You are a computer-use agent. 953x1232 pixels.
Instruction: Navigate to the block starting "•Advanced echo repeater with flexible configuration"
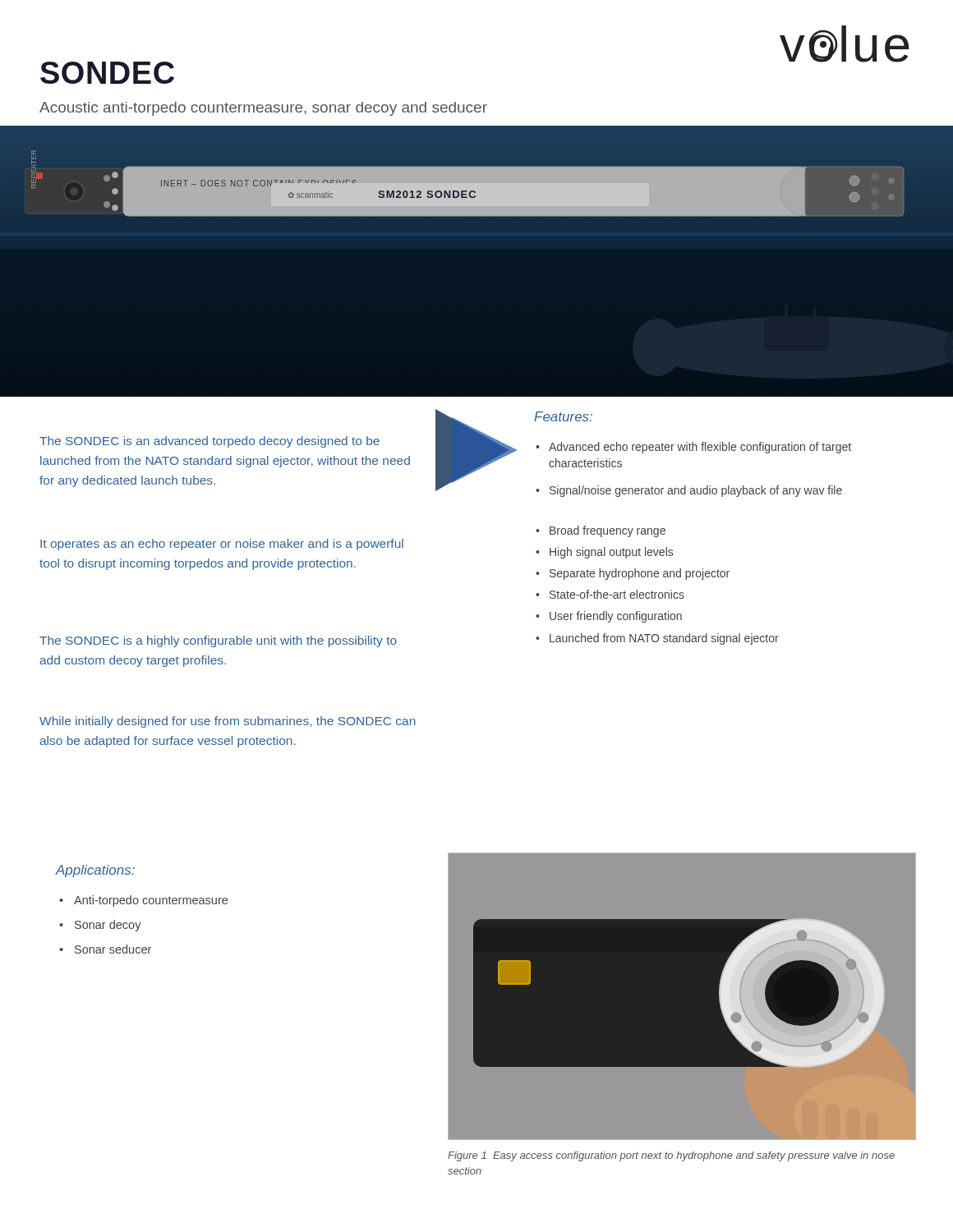[700, 454]
